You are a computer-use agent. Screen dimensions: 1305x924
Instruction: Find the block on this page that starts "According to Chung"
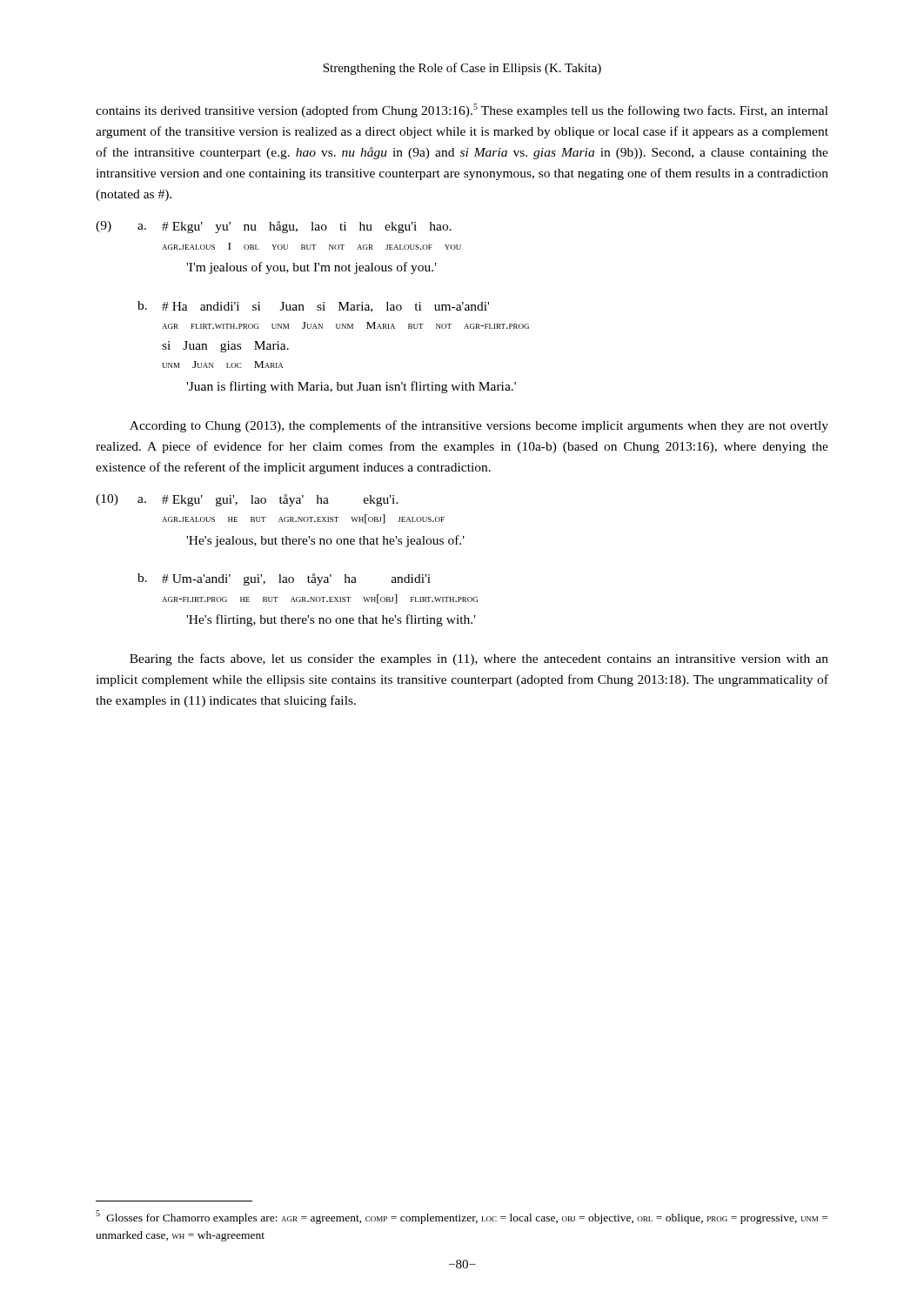pos(462,446)
